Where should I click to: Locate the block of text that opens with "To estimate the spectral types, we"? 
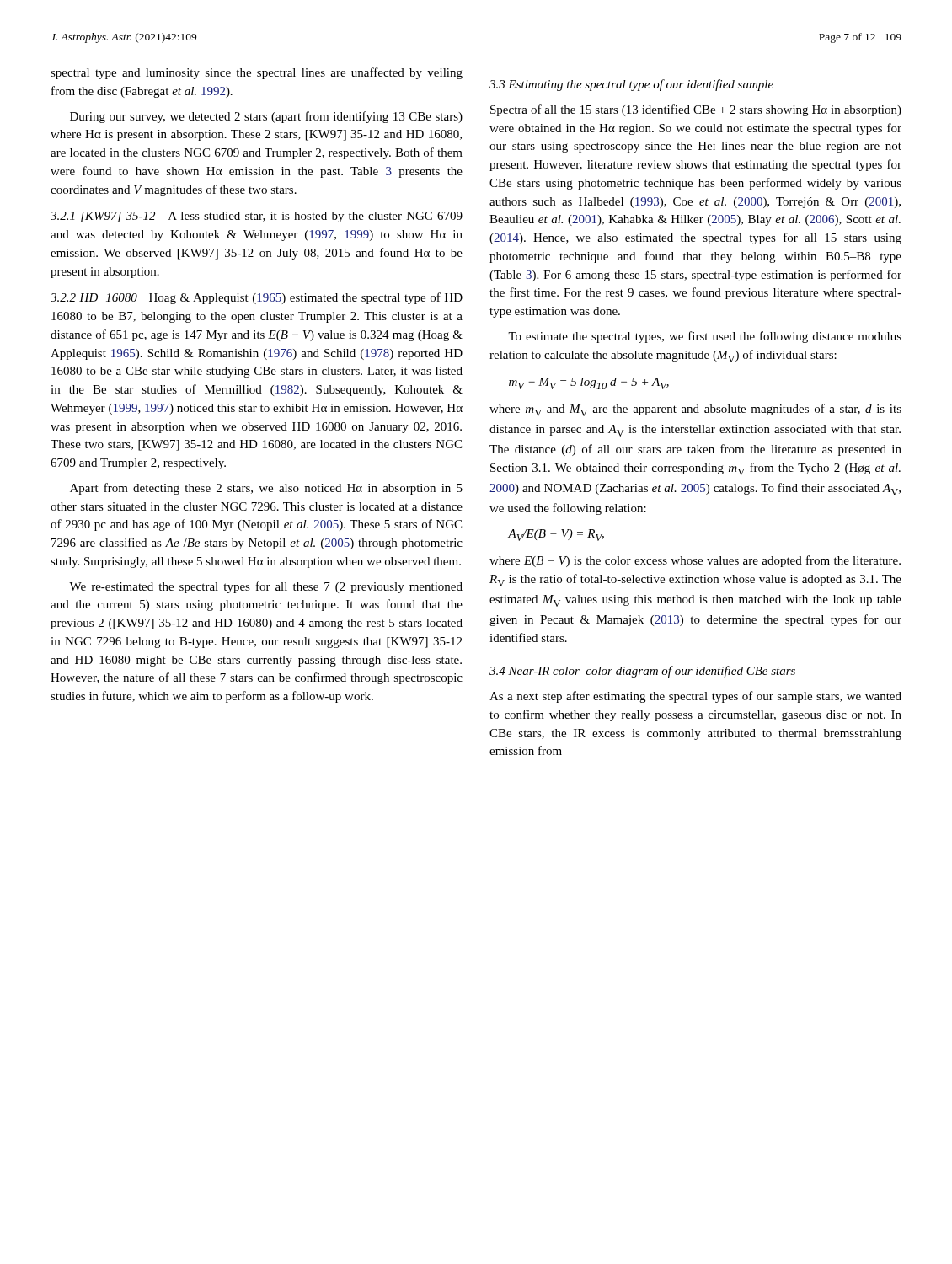[695, 347]
